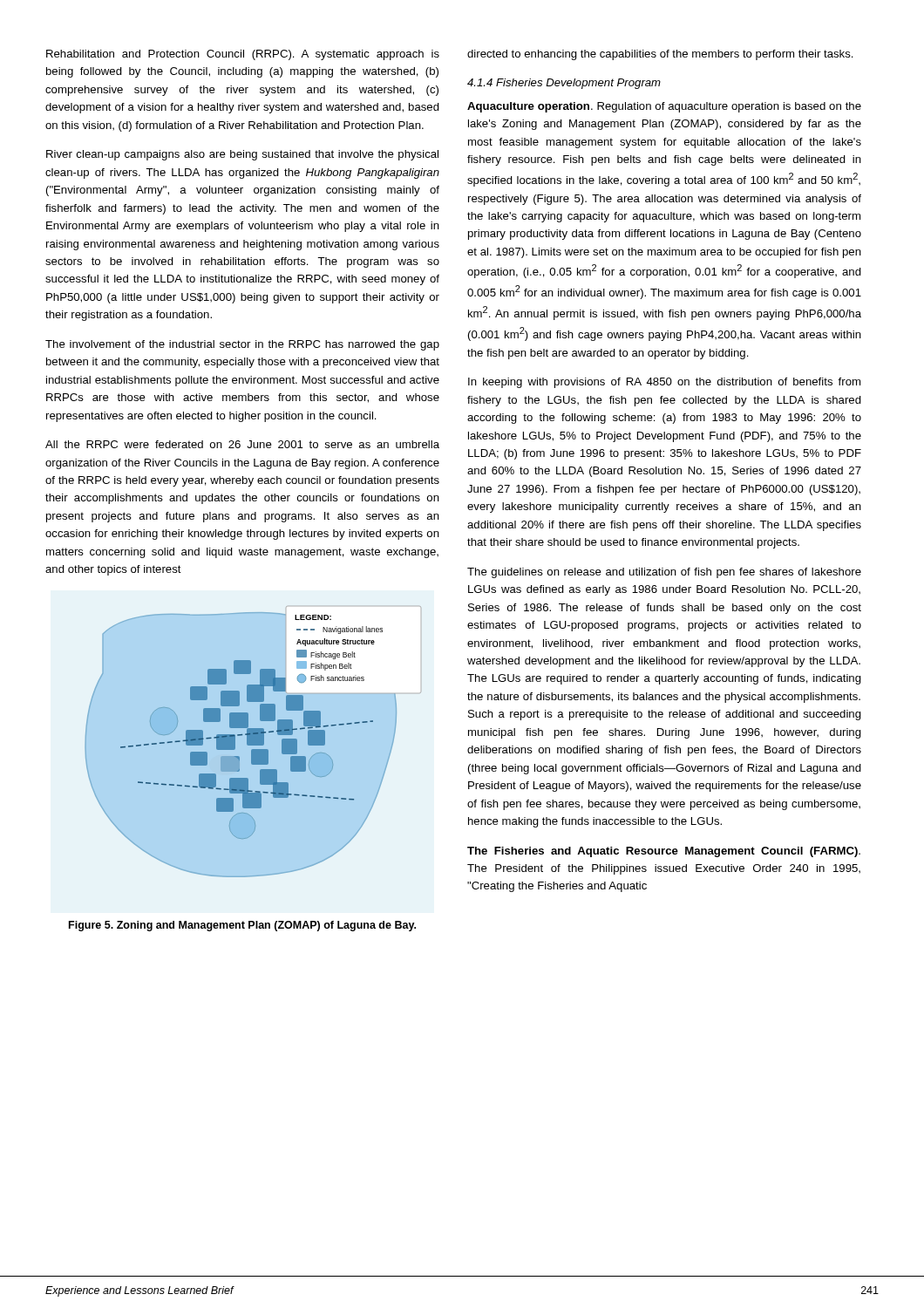Find the text block containing "River clean-up campaigns also are"
Screen dimensions: 1308x924
pos(242,235)
